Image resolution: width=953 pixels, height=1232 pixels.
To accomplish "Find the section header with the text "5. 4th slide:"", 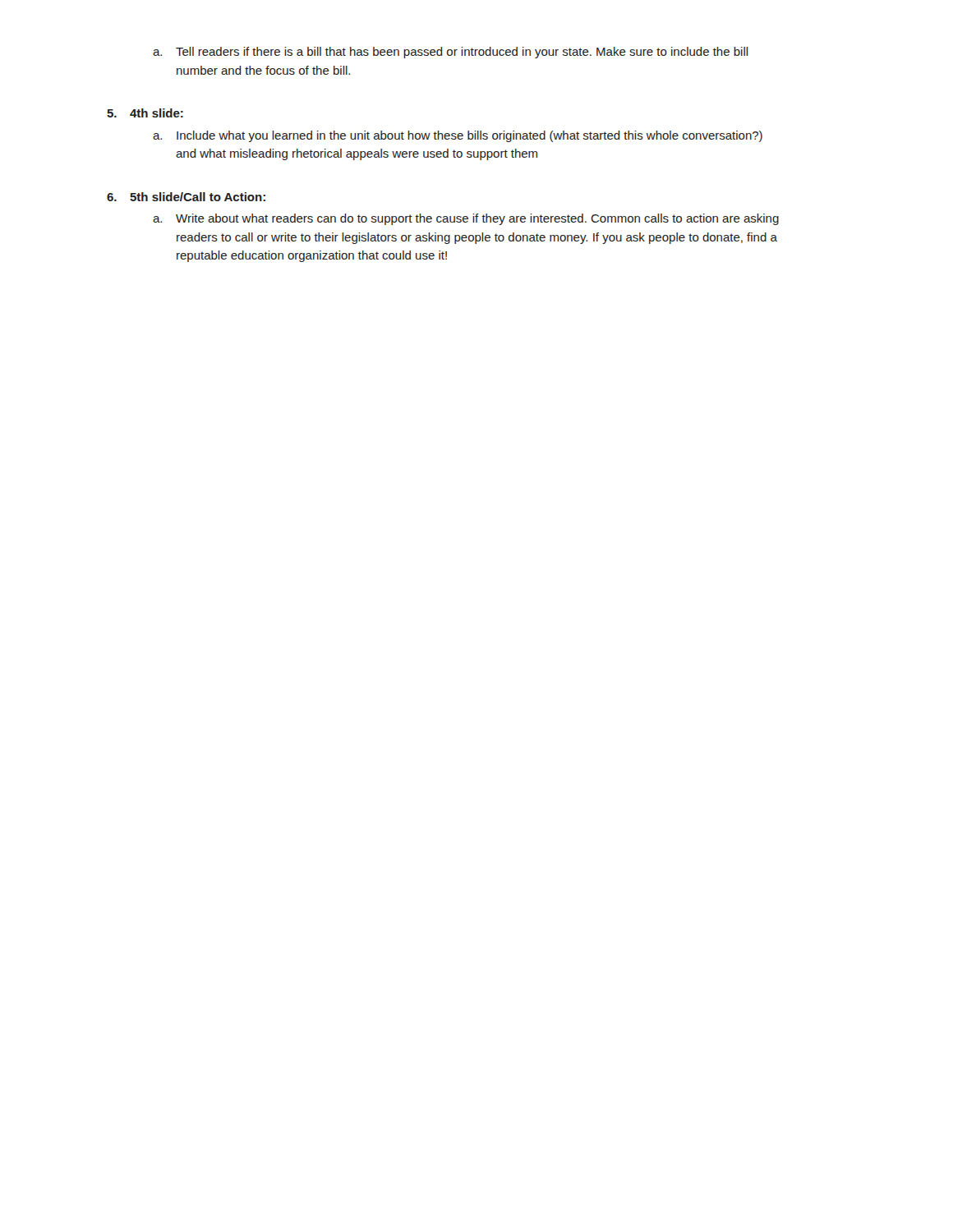I will point(145,114).
